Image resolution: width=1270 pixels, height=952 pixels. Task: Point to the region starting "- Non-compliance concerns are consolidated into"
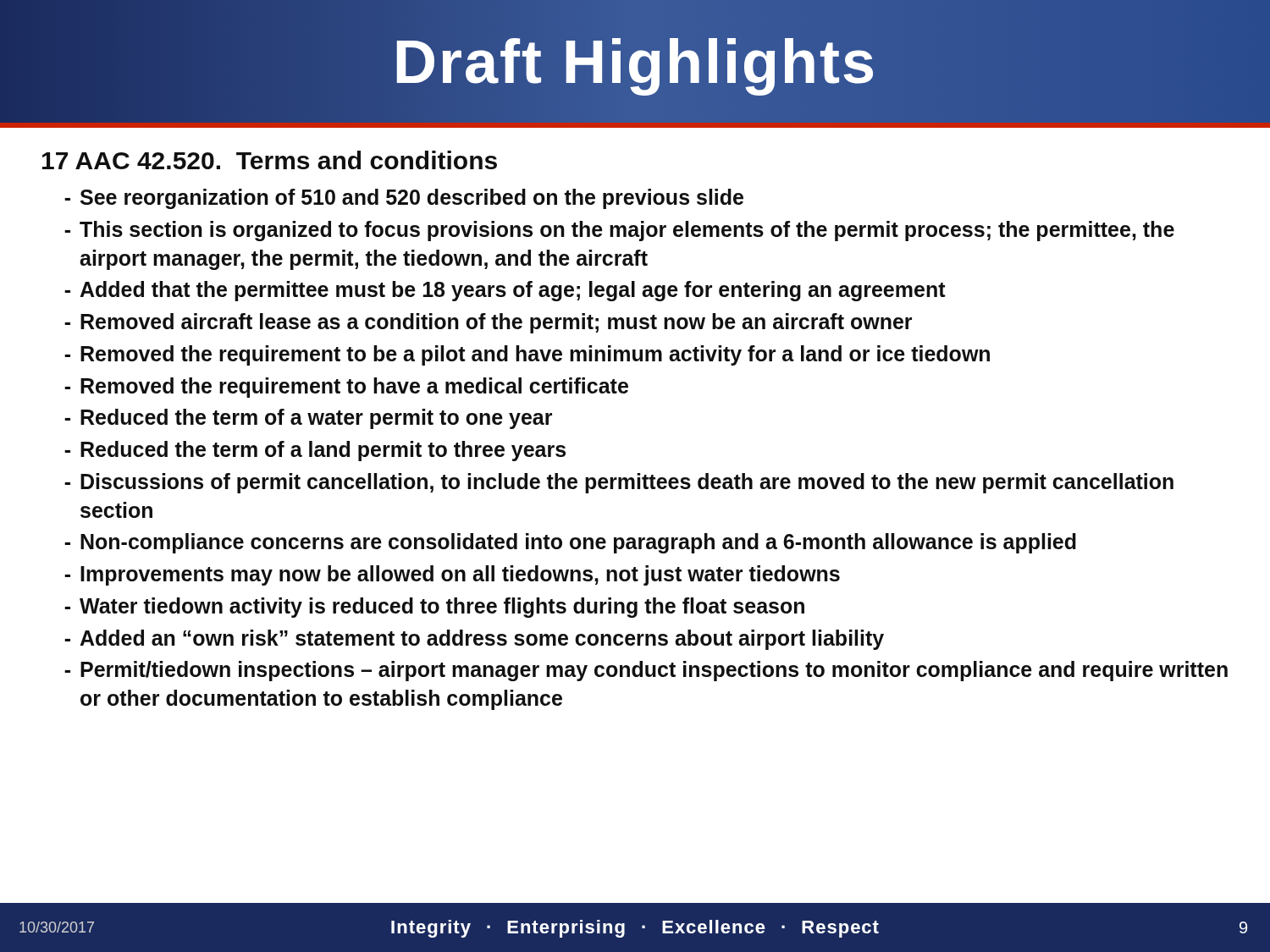coord(635,543)
